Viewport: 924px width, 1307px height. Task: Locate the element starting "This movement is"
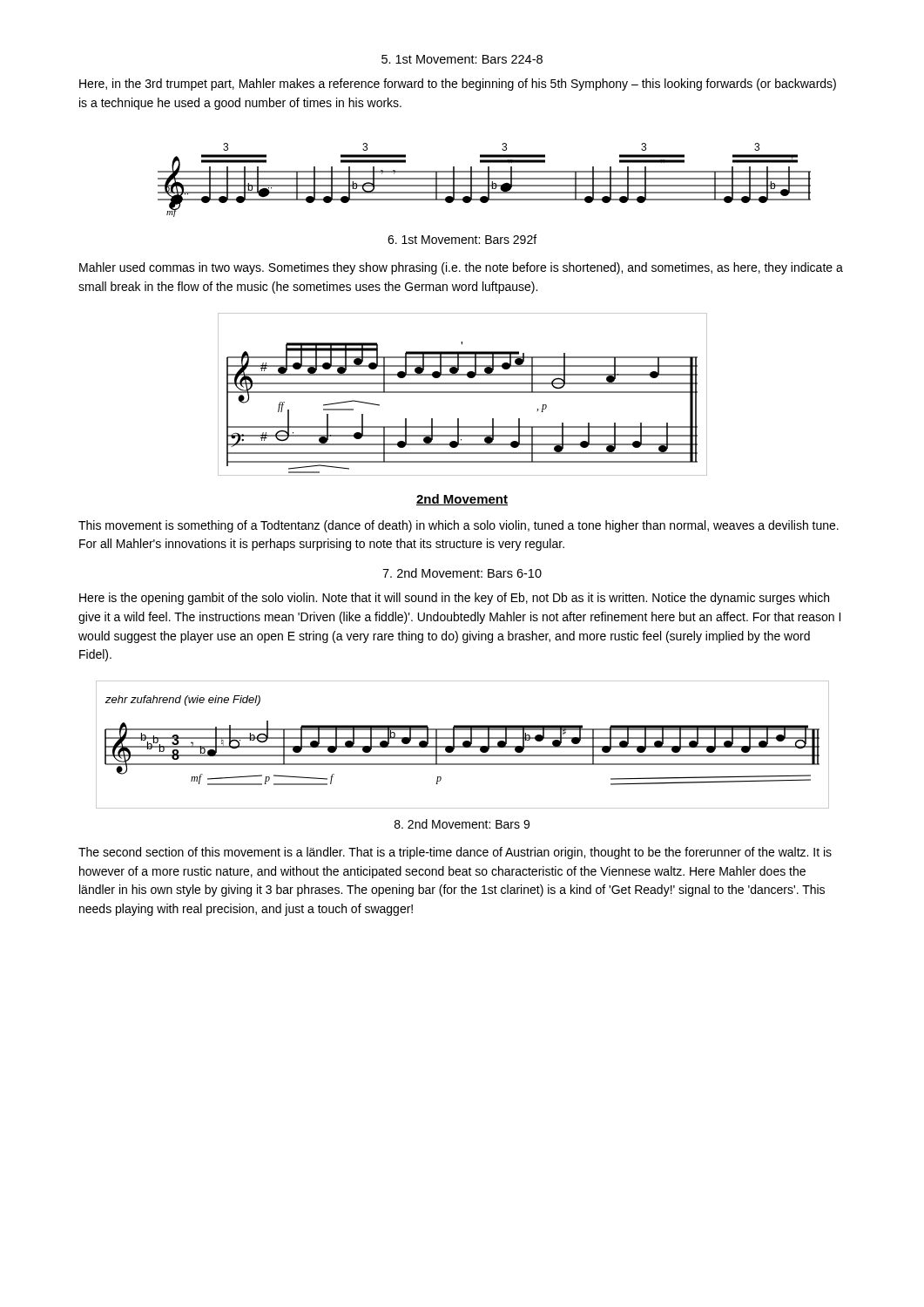point(459,535)
